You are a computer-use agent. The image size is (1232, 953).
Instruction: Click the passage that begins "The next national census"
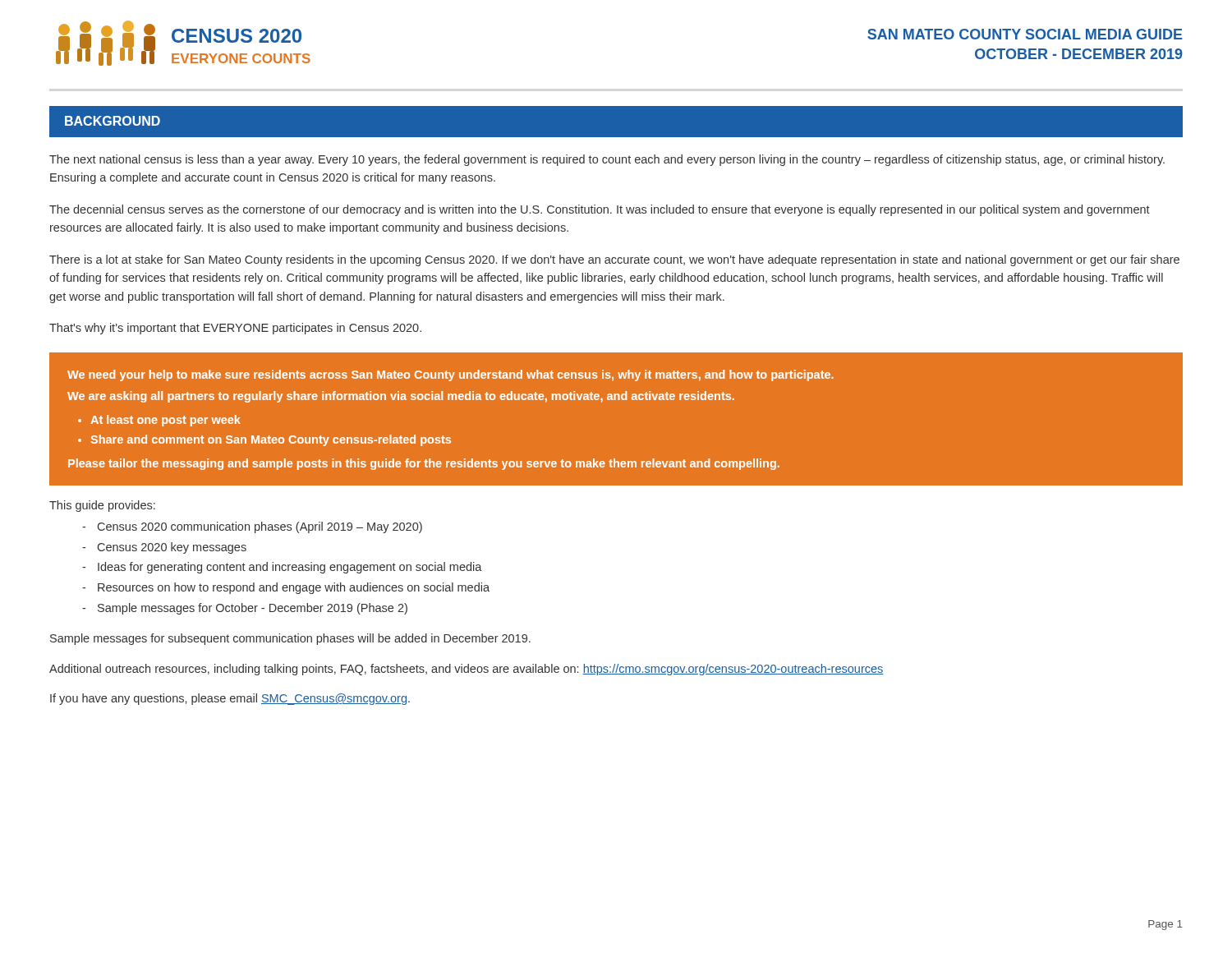coord(609,169)
